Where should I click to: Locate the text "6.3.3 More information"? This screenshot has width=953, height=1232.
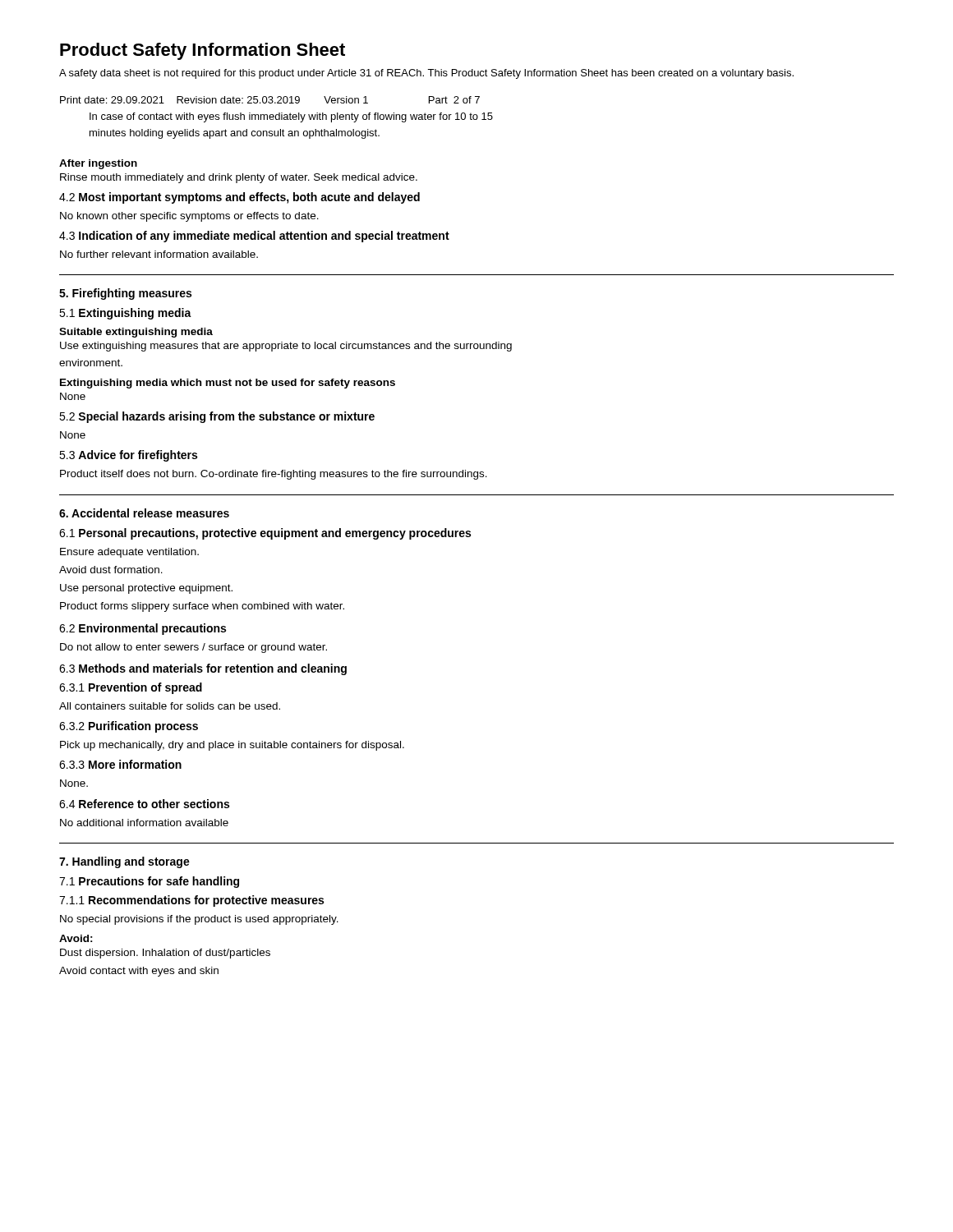click(x=121, y=765)
